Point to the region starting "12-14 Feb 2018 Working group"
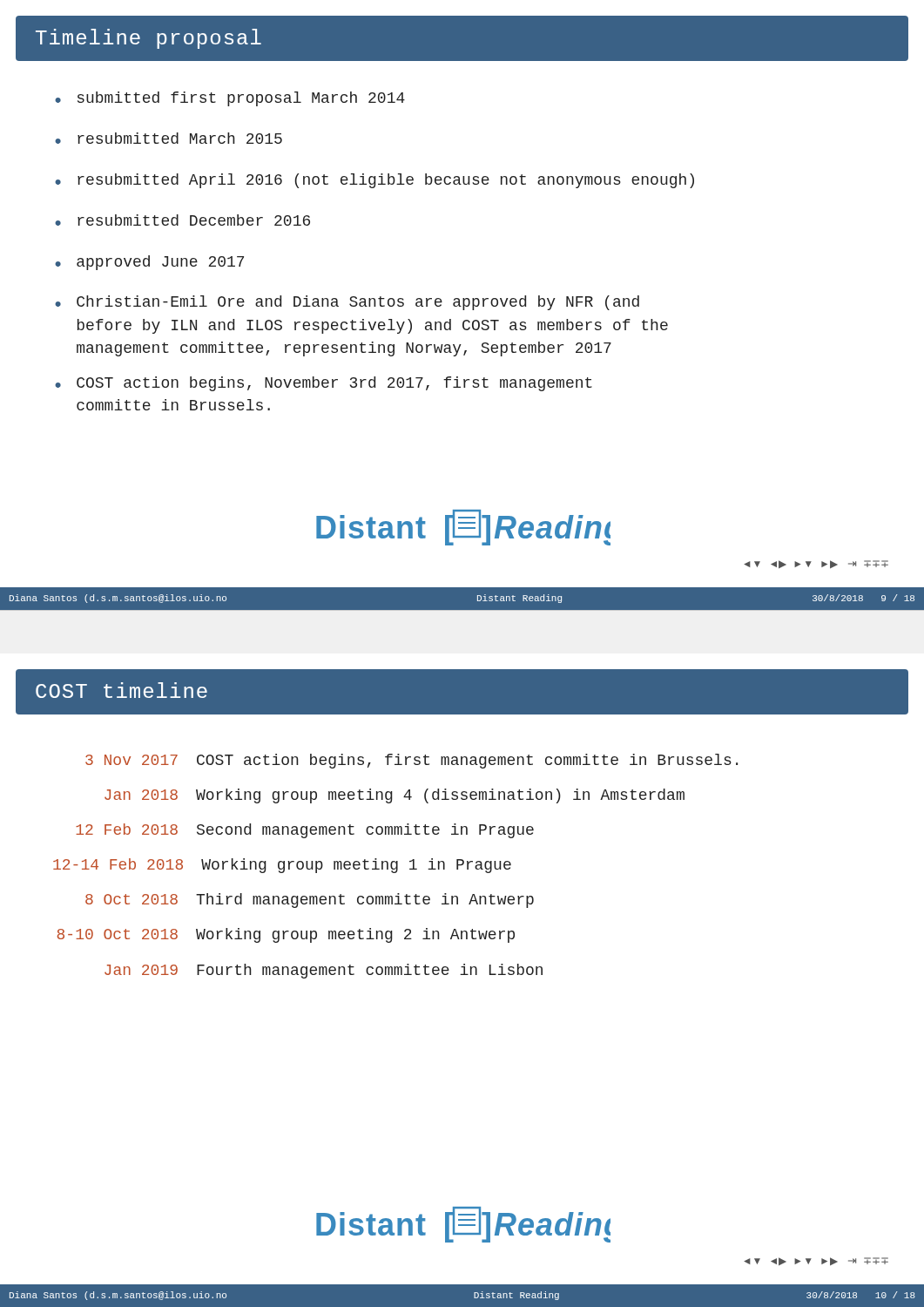Viewport: 924px width, 1307px height. 282,865
